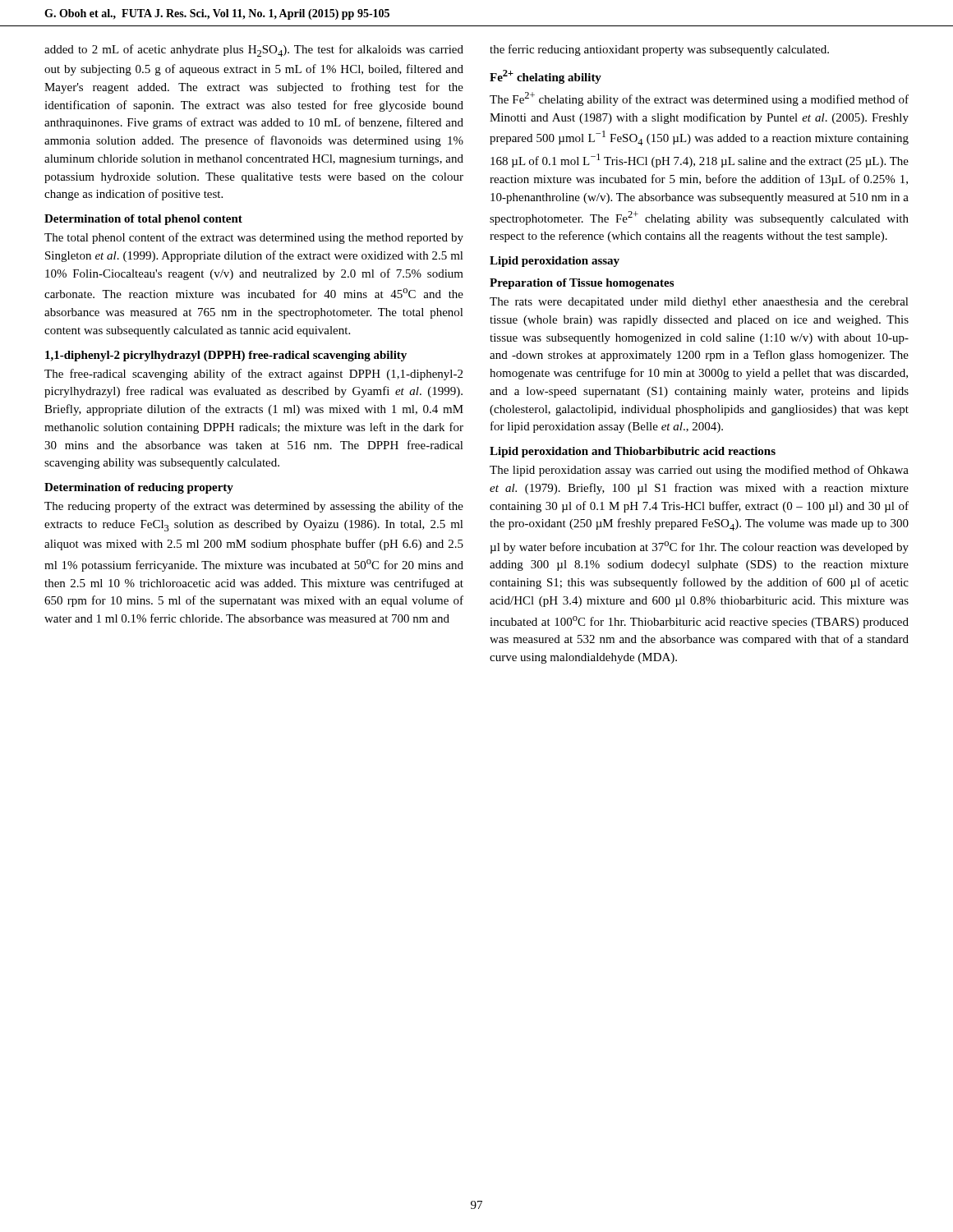Find the text block that reads "The free-radical scavenging ability"

(x=254, y=419)
